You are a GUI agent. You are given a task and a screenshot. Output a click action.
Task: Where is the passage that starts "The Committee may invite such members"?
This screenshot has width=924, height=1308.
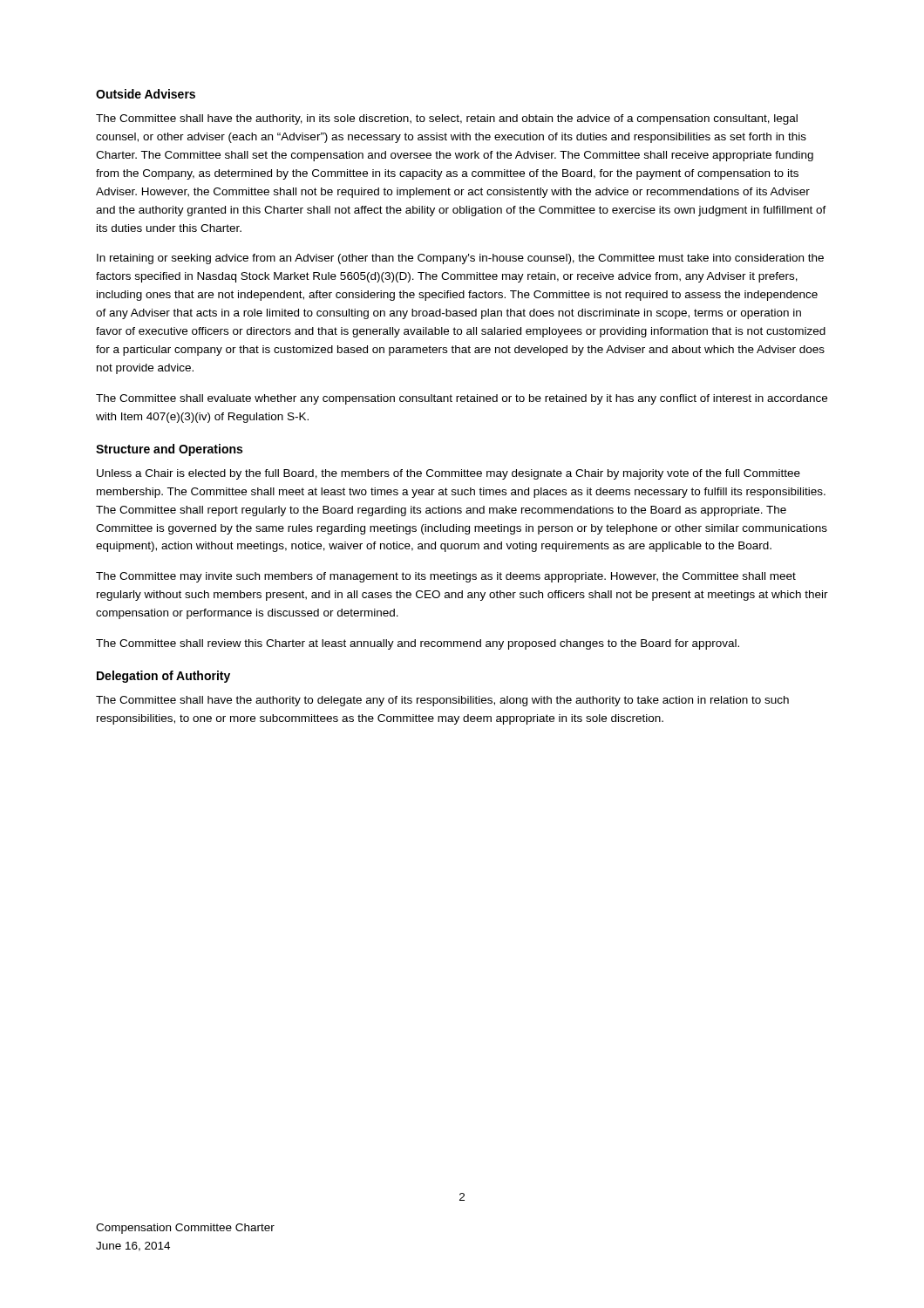point(462,595)
